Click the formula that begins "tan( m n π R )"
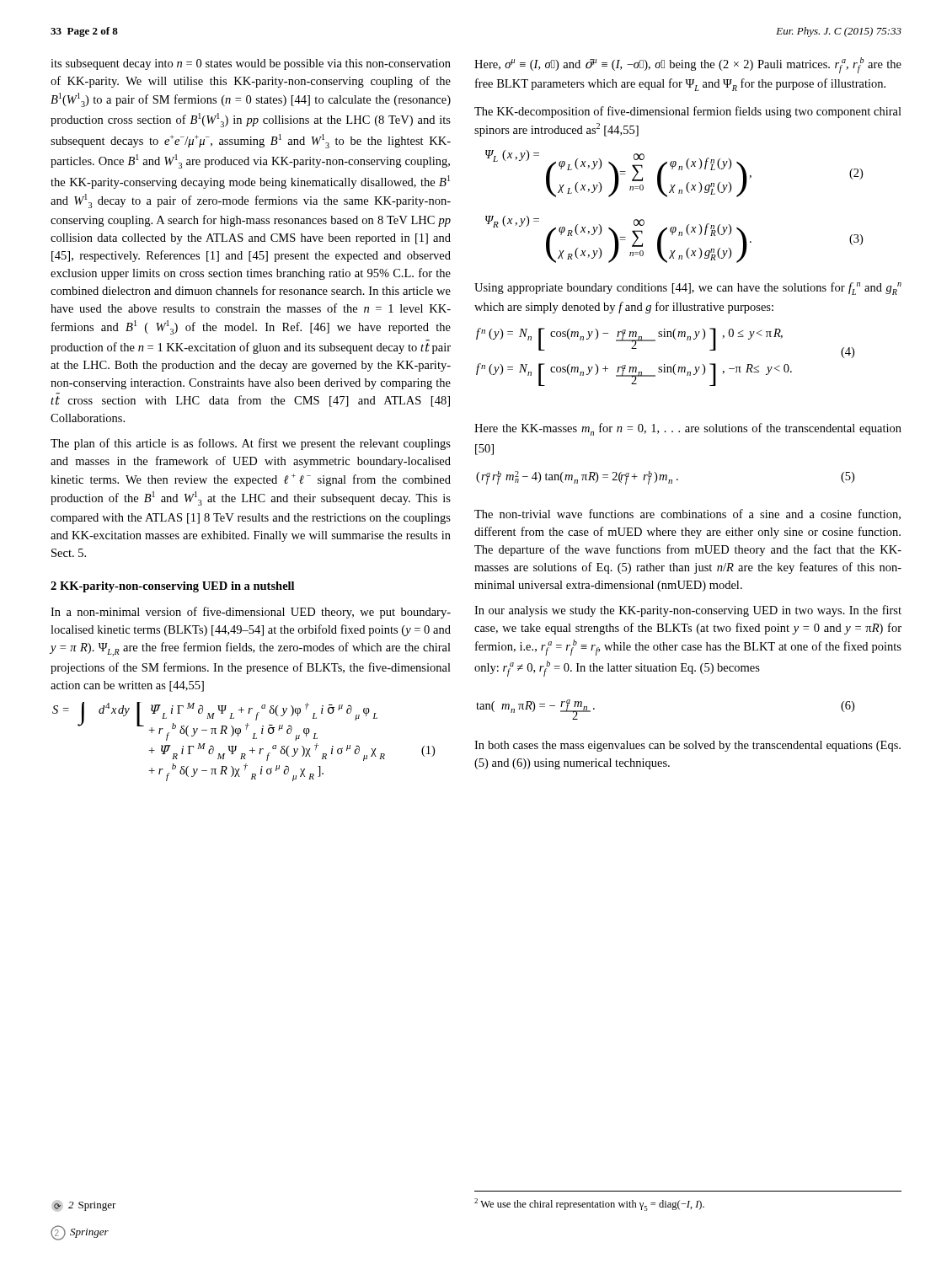The image size is (952, 1264). 530,709
